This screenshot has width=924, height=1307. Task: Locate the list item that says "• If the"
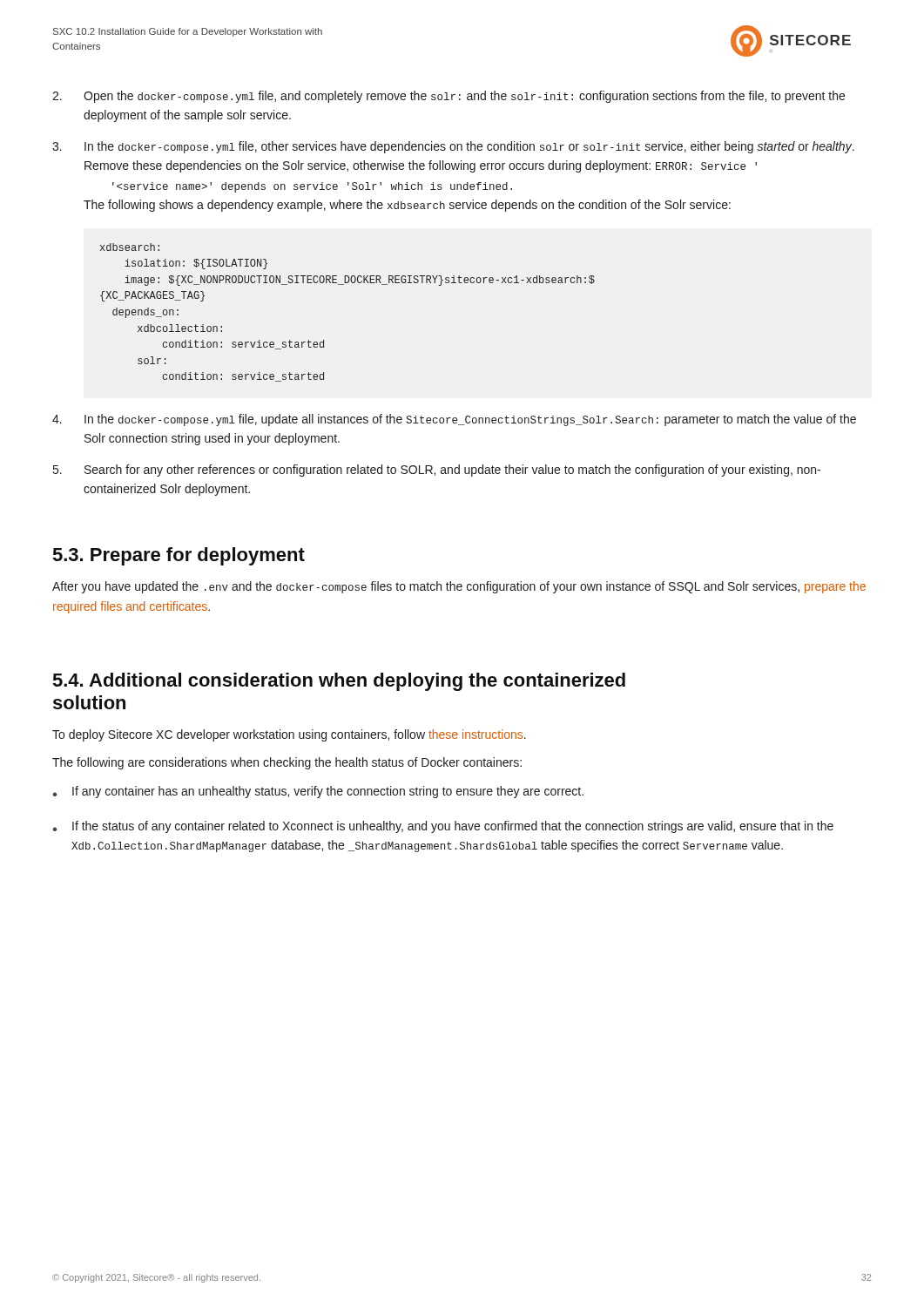[462, 836]
